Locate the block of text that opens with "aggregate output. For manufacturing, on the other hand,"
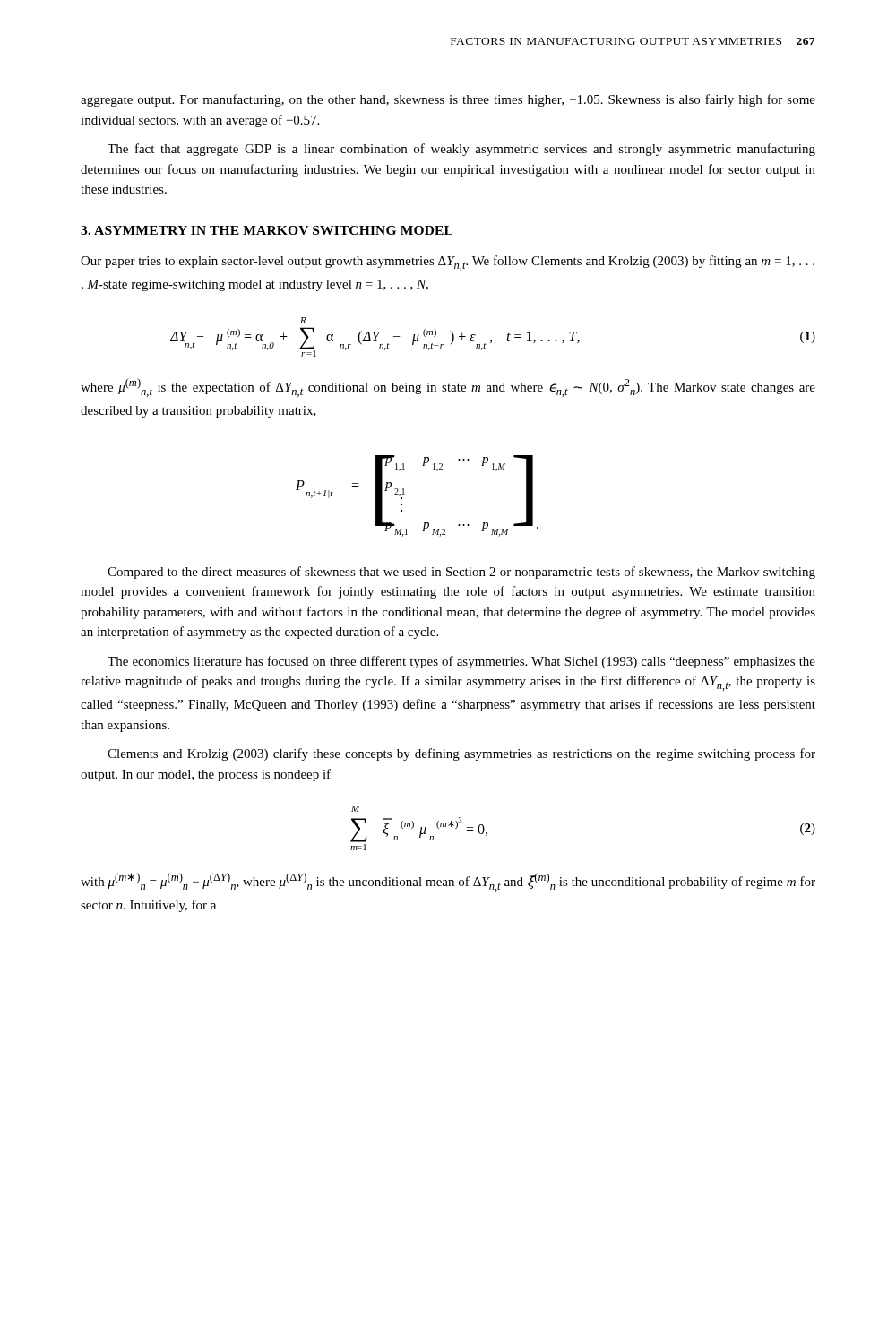 point(448,110)
